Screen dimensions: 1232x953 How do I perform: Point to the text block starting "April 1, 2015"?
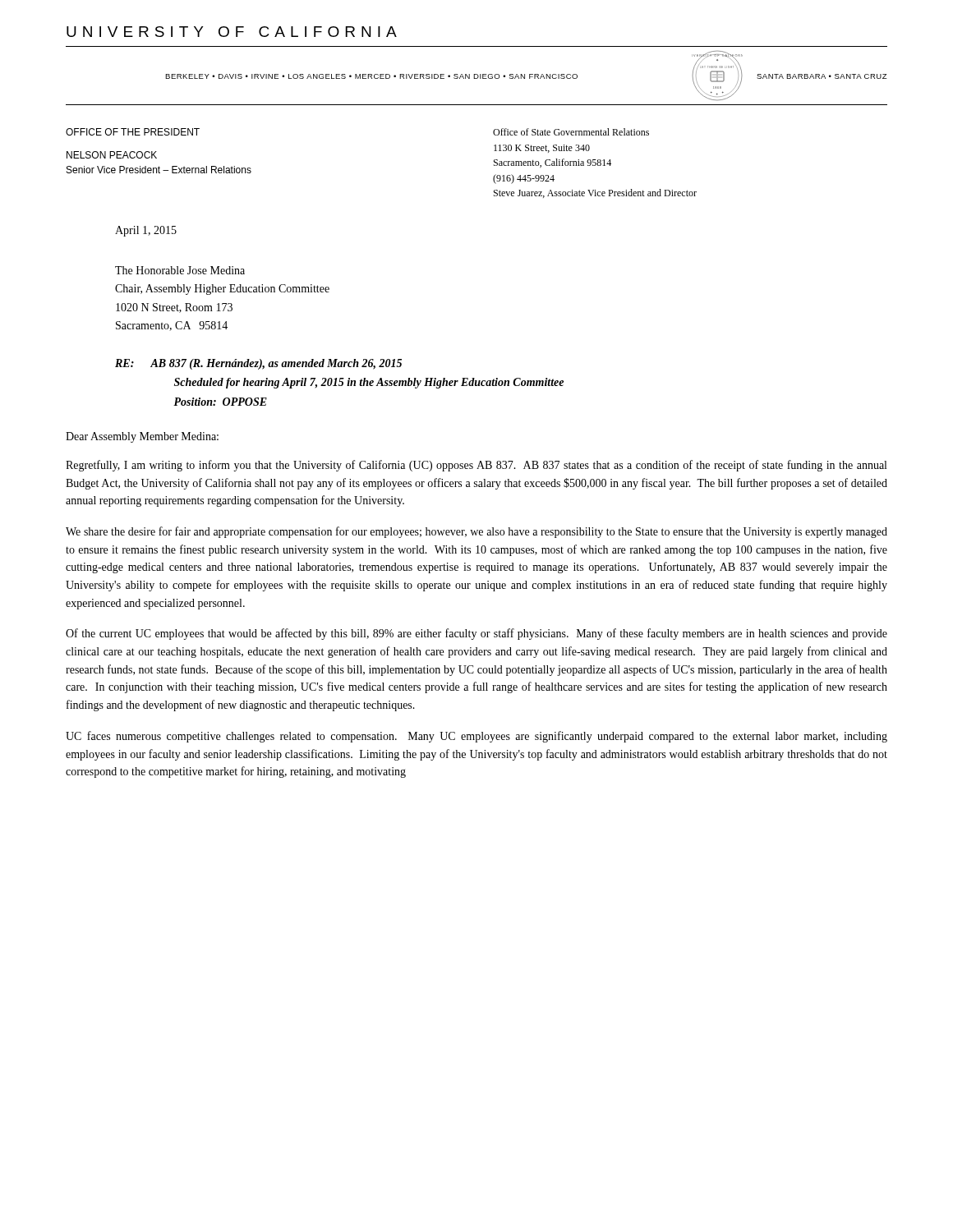click(x=146, y=230)
